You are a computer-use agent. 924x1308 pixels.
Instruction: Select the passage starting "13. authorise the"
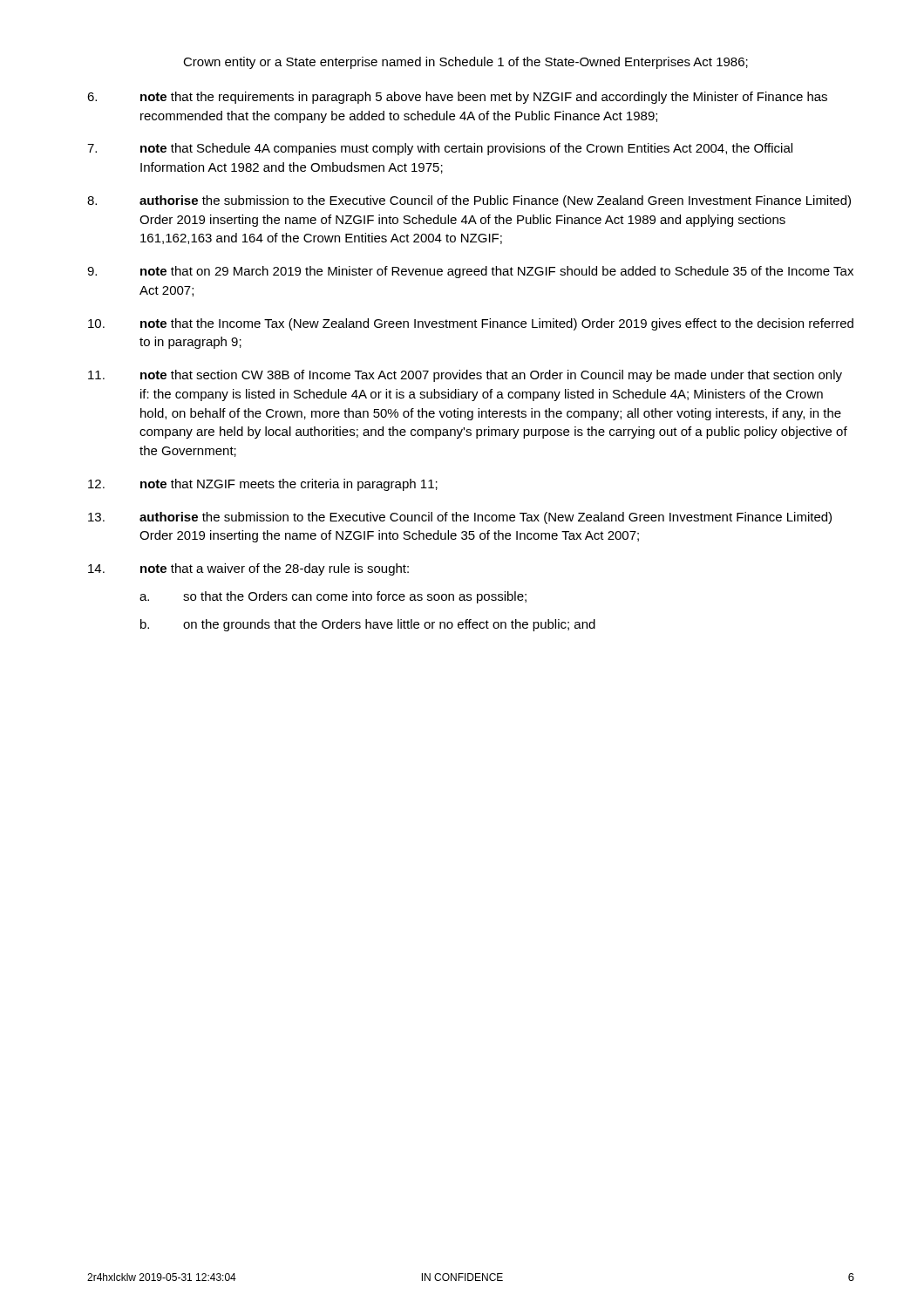(471, 526)
